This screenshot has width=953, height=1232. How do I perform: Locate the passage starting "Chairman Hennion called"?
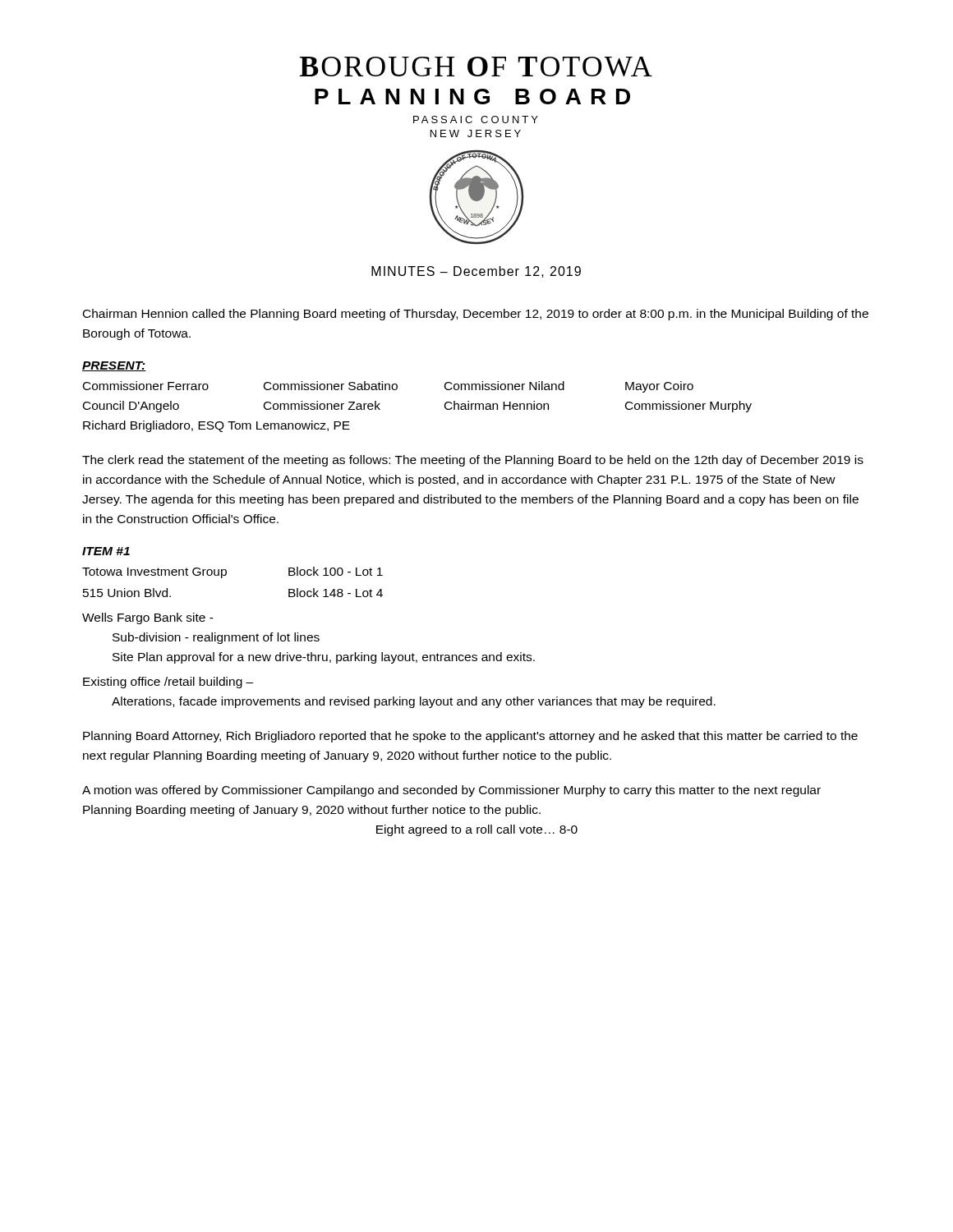[475, 323]
